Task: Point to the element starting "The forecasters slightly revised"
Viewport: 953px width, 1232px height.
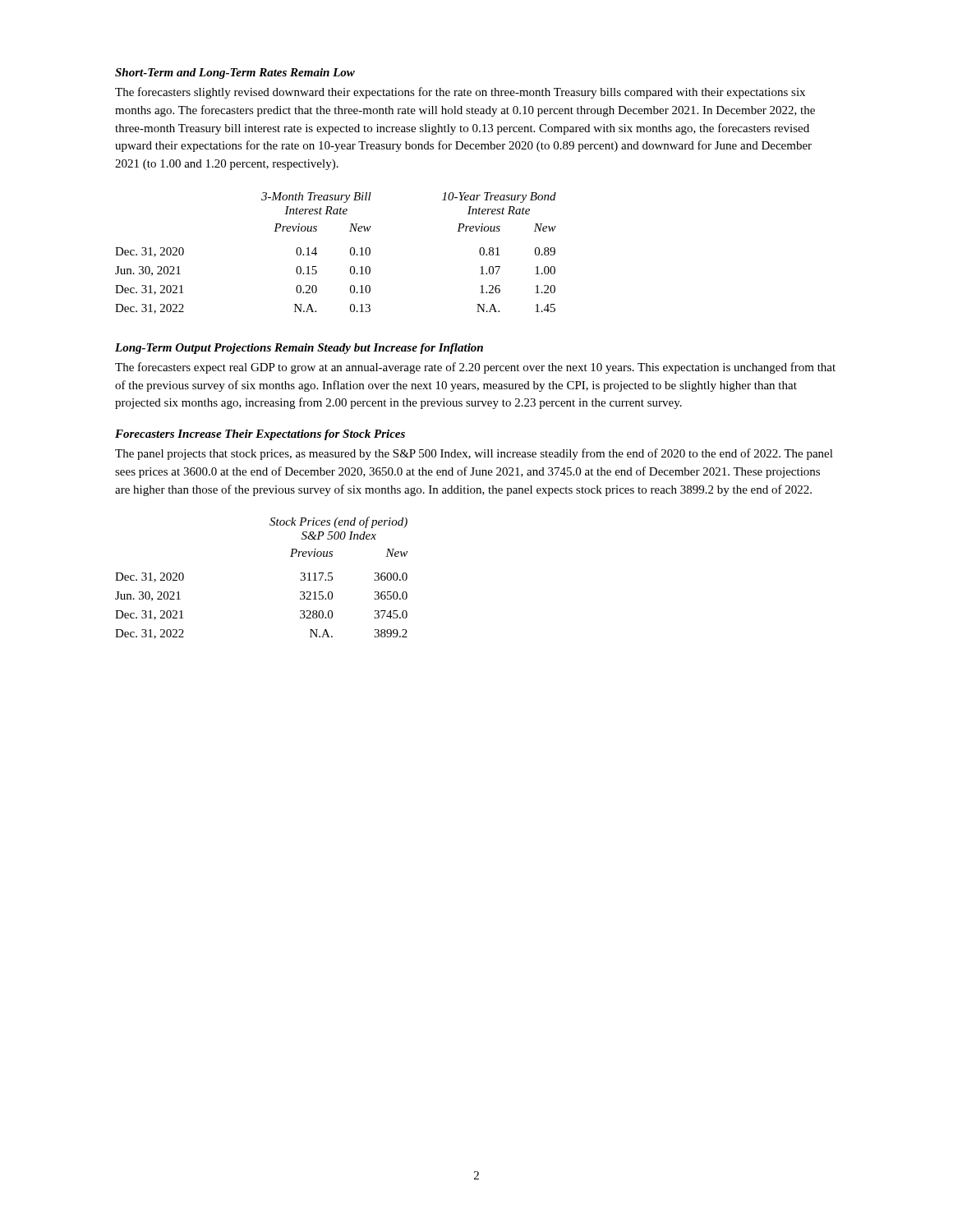Action: [465, 128]
